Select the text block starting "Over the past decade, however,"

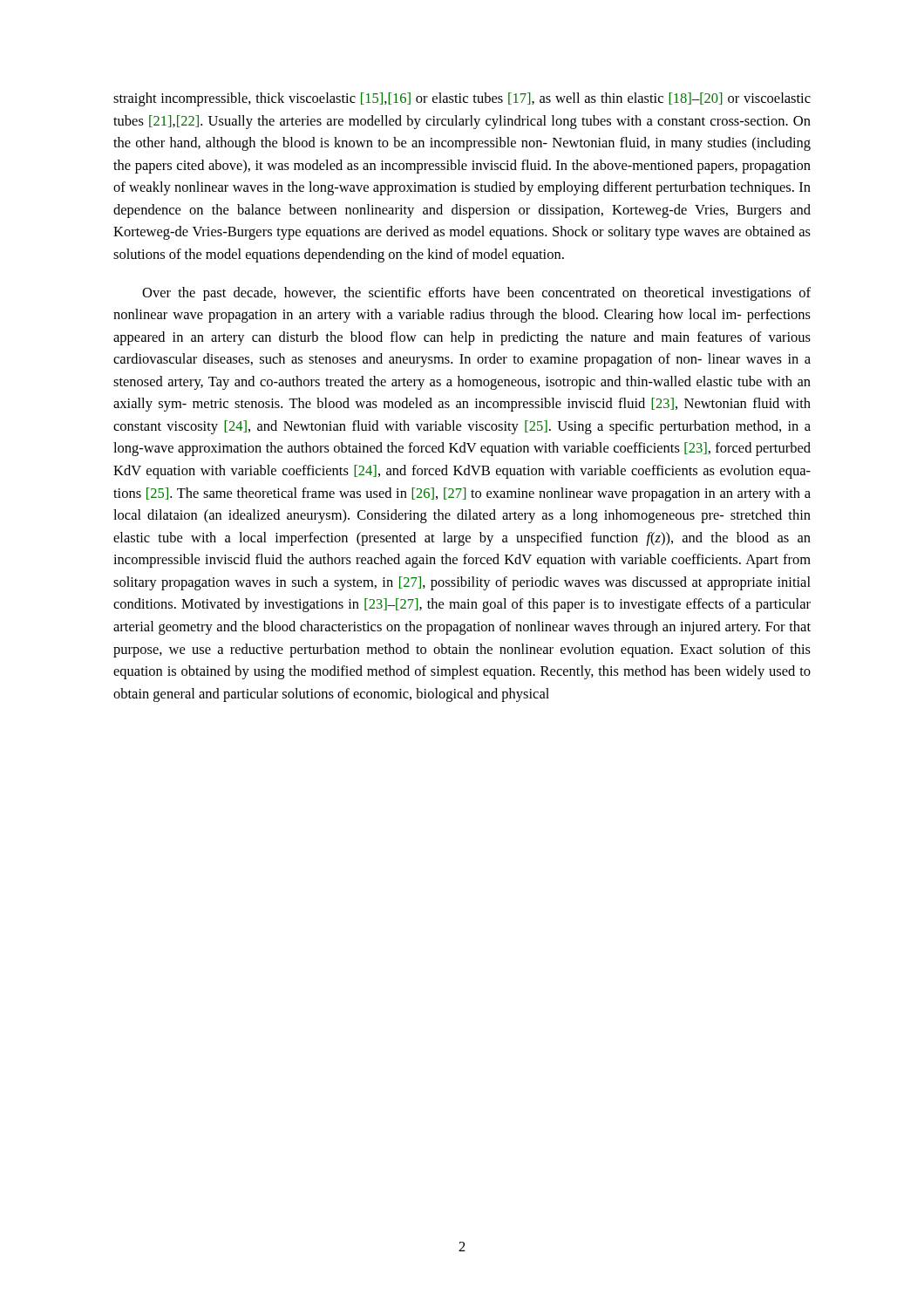(x=462, y=493)
